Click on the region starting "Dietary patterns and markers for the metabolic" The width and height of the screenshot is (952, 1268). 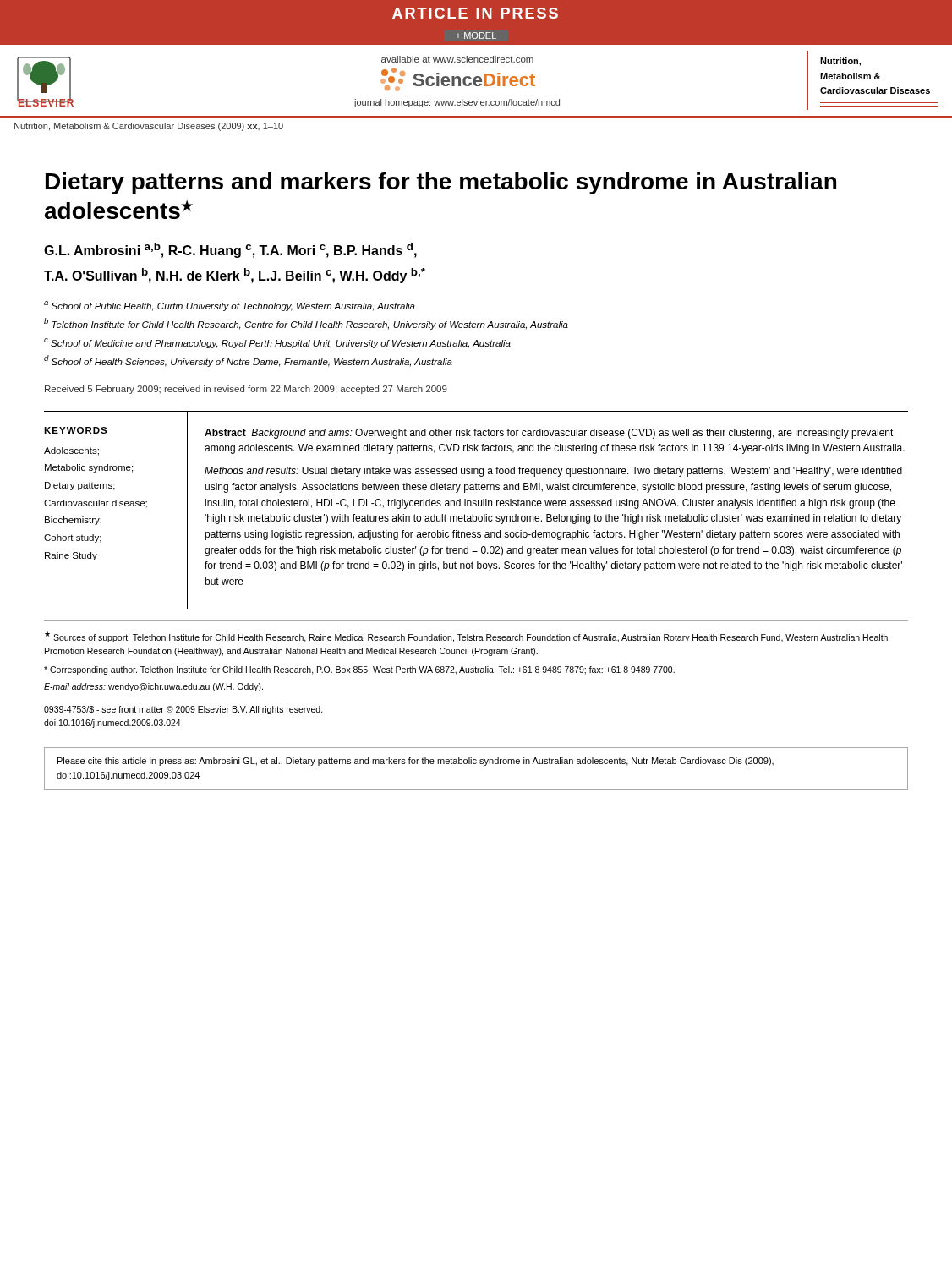(441, 196)
